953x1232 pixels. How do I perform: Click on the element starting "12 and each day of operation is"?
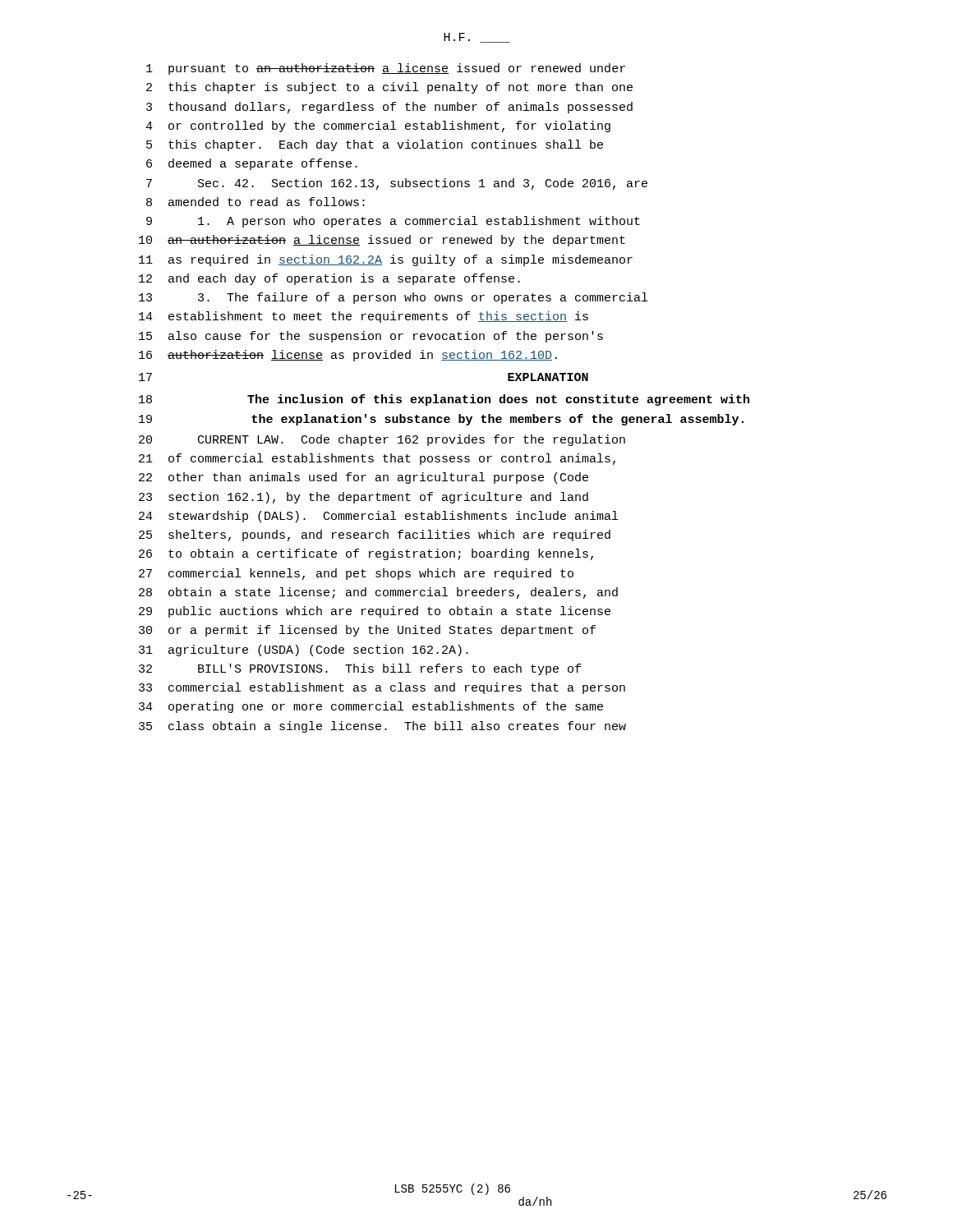(x=476, y=280)
